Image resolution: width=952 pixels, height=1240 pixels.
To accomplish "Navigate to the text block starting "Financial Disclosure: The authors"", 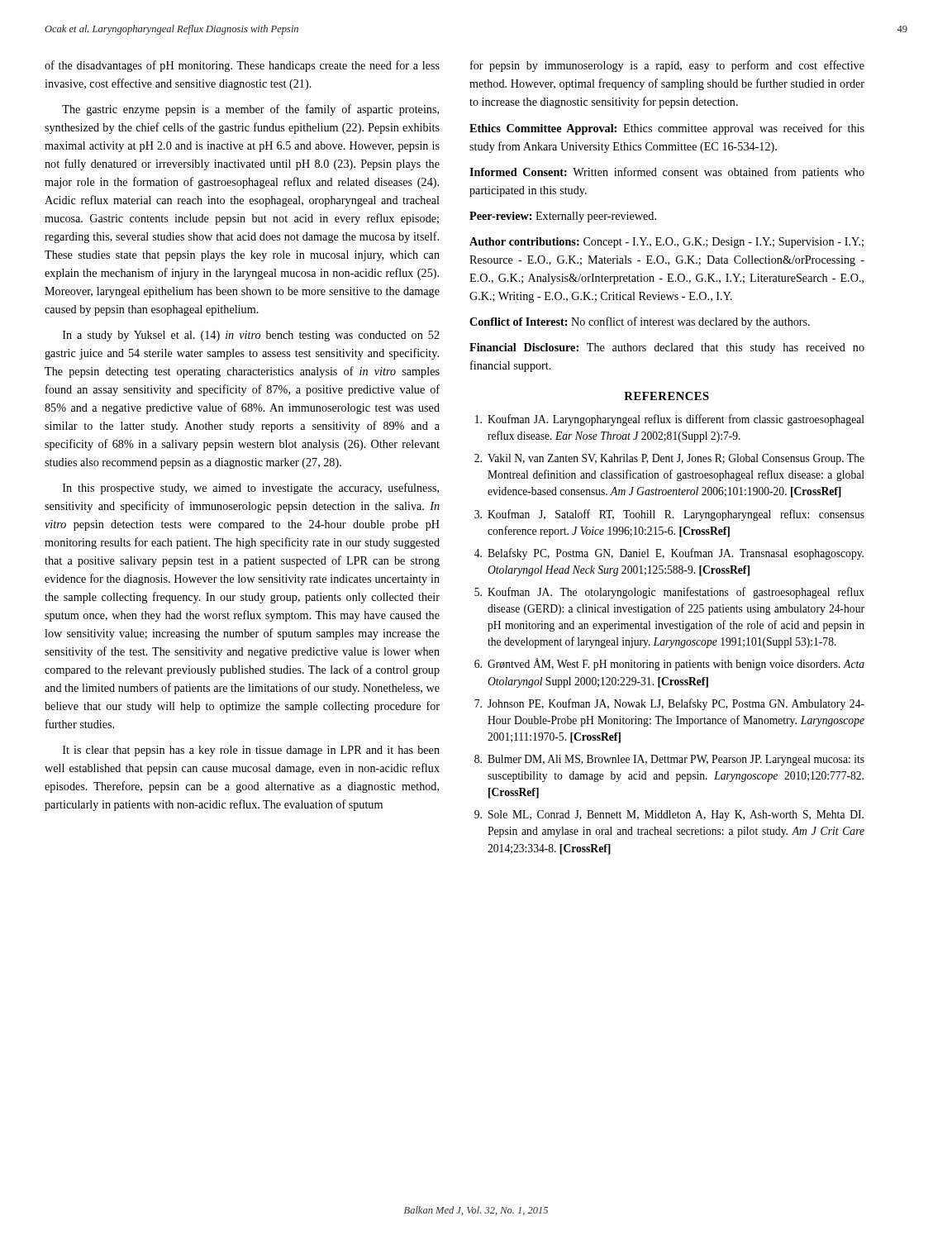I will [667, 356].
